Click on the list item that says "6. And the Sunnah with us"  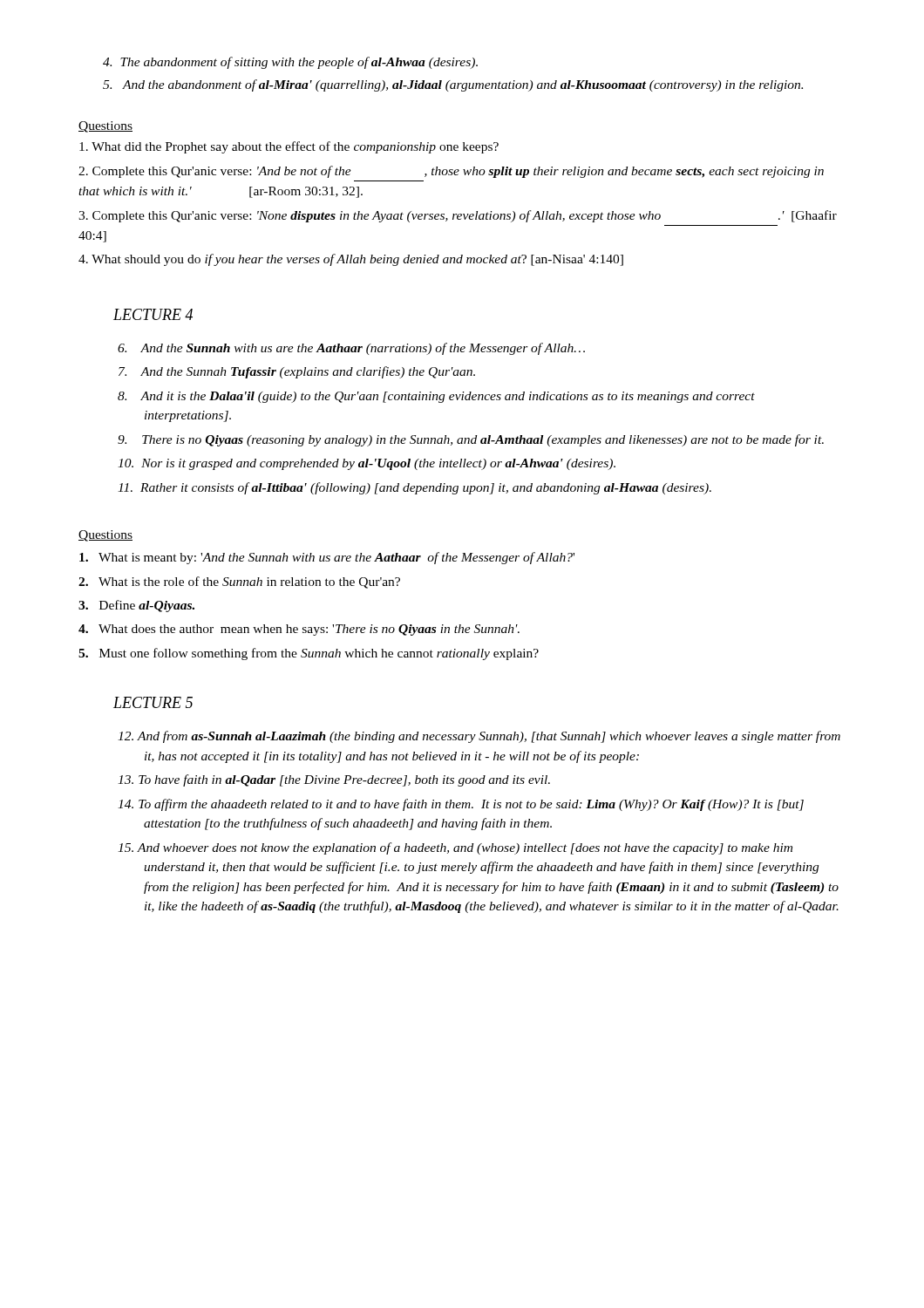365,347
